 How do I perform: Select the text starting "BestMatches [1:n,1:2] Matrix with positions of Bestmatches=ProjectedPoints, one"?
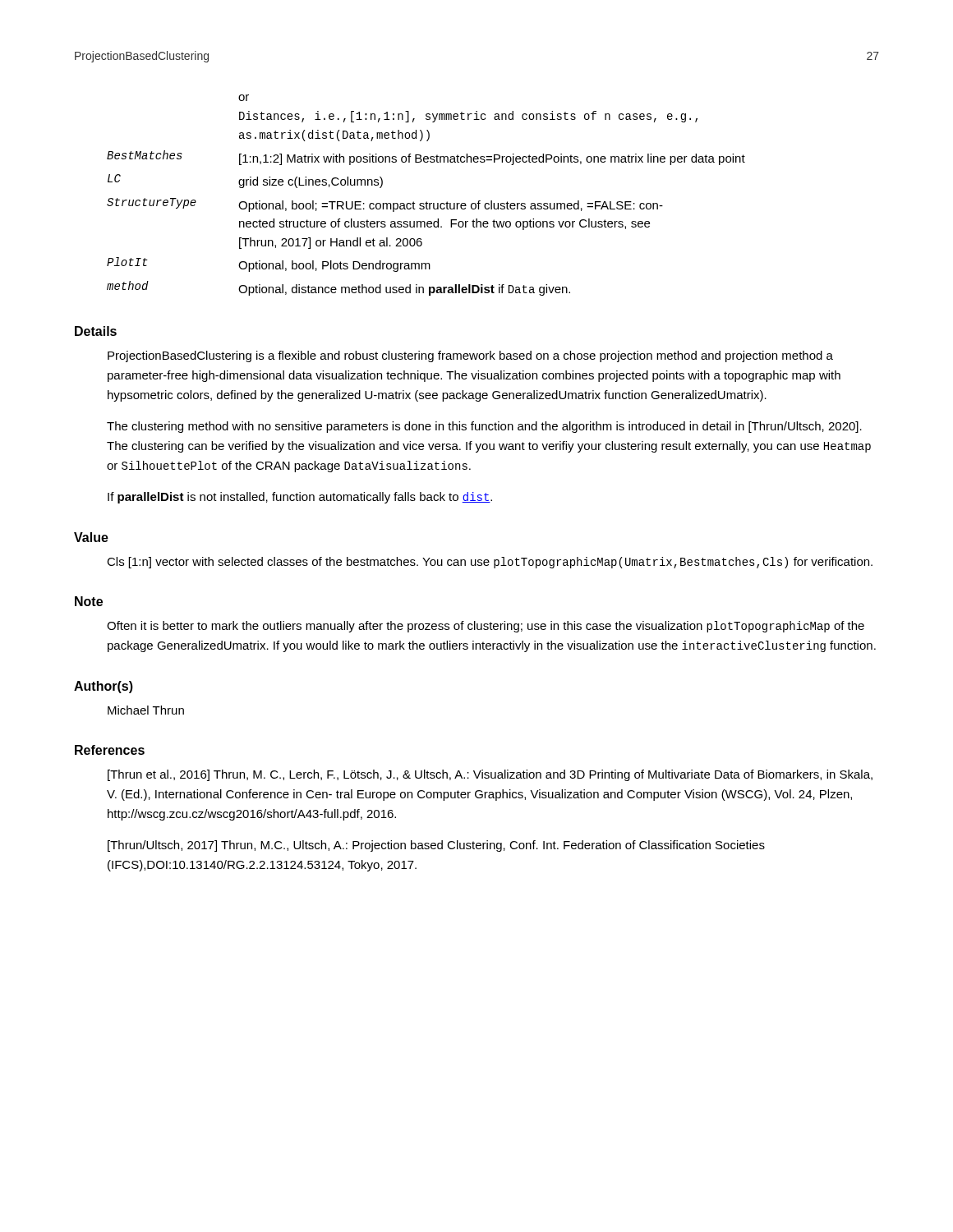(x=476, y=158)
